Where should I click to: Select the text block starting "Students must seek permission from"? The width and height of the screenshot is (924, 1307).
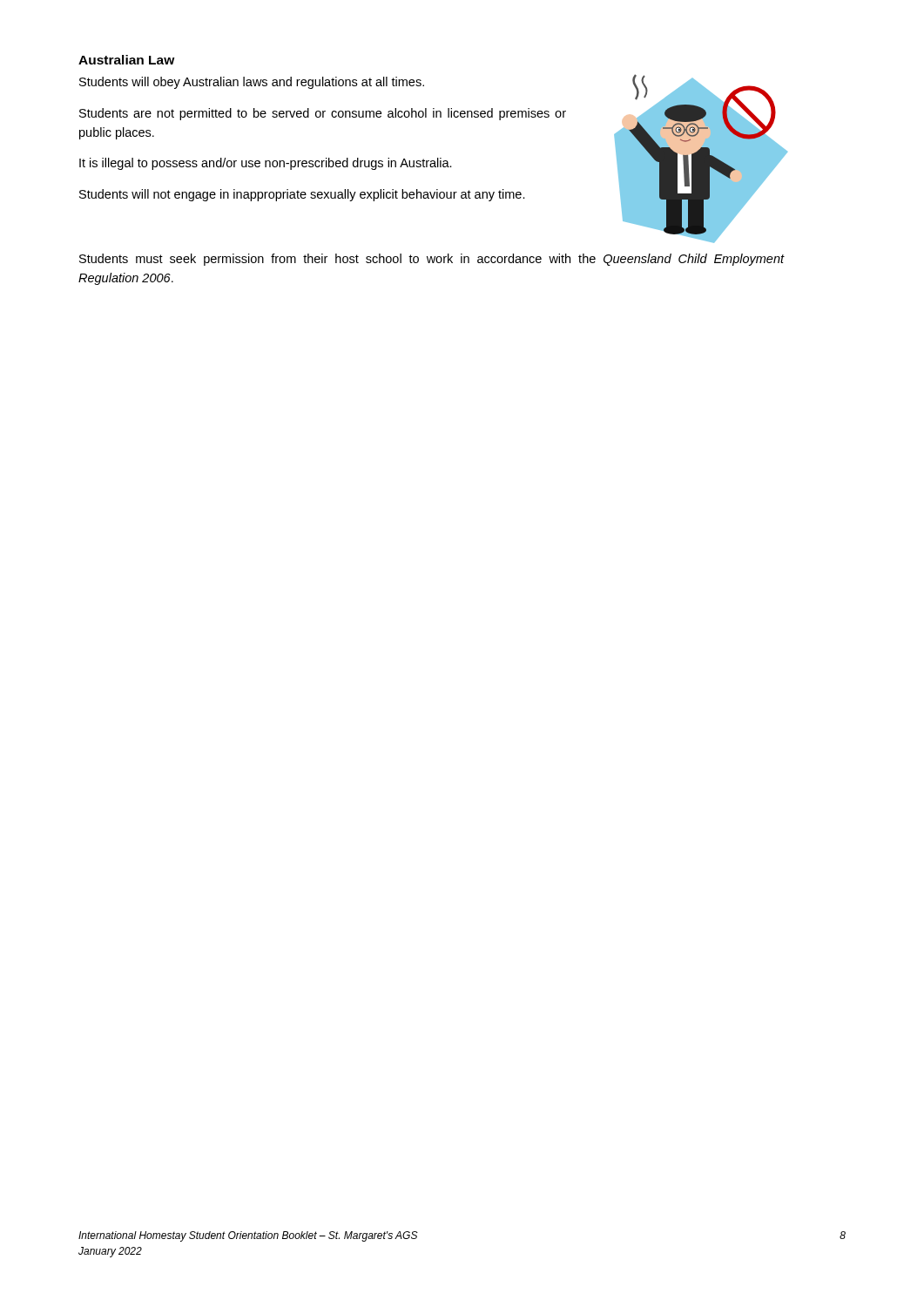[x=431, y=268]
